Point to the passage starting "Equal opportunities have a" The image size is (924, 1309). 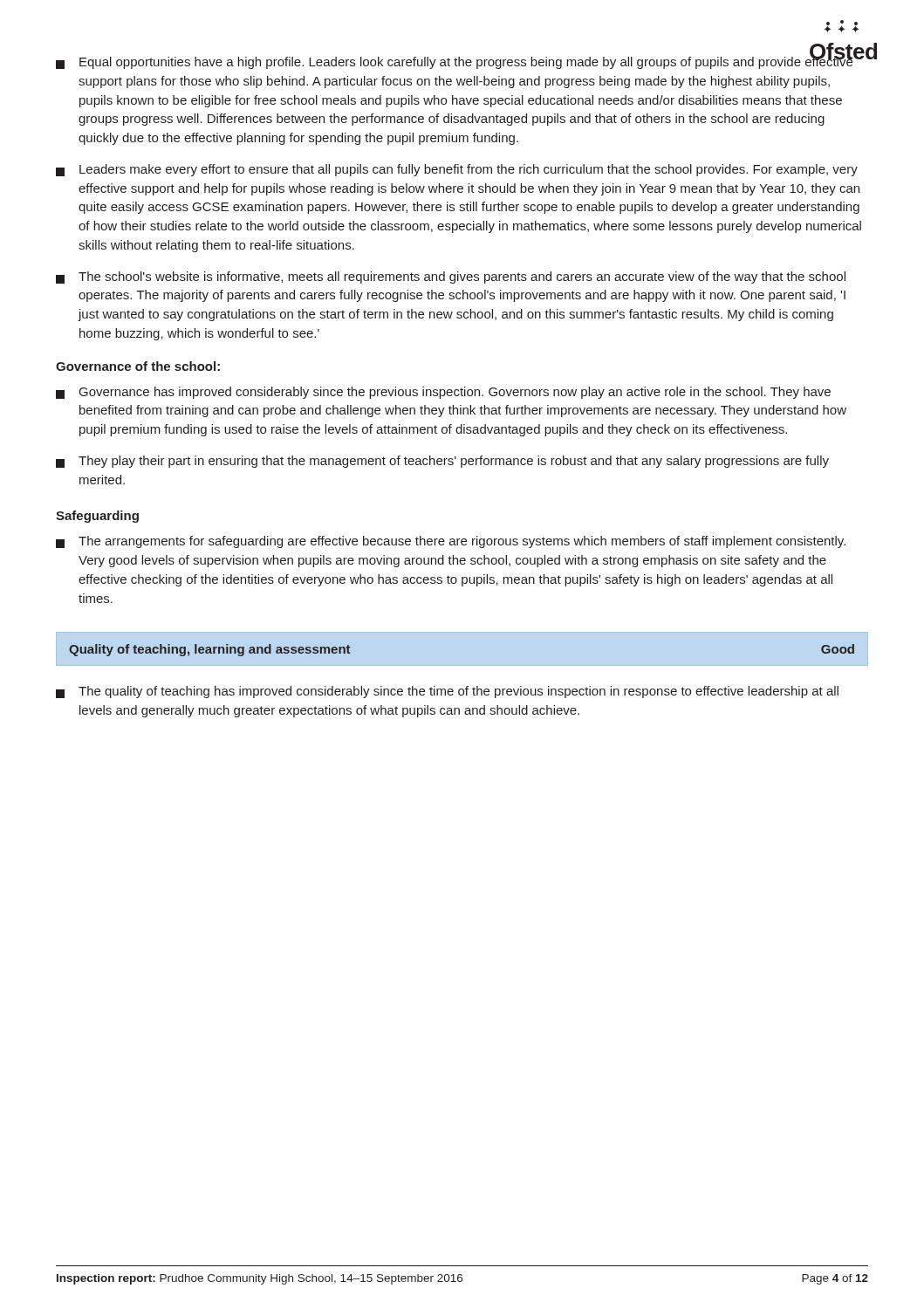coord(462,100)
